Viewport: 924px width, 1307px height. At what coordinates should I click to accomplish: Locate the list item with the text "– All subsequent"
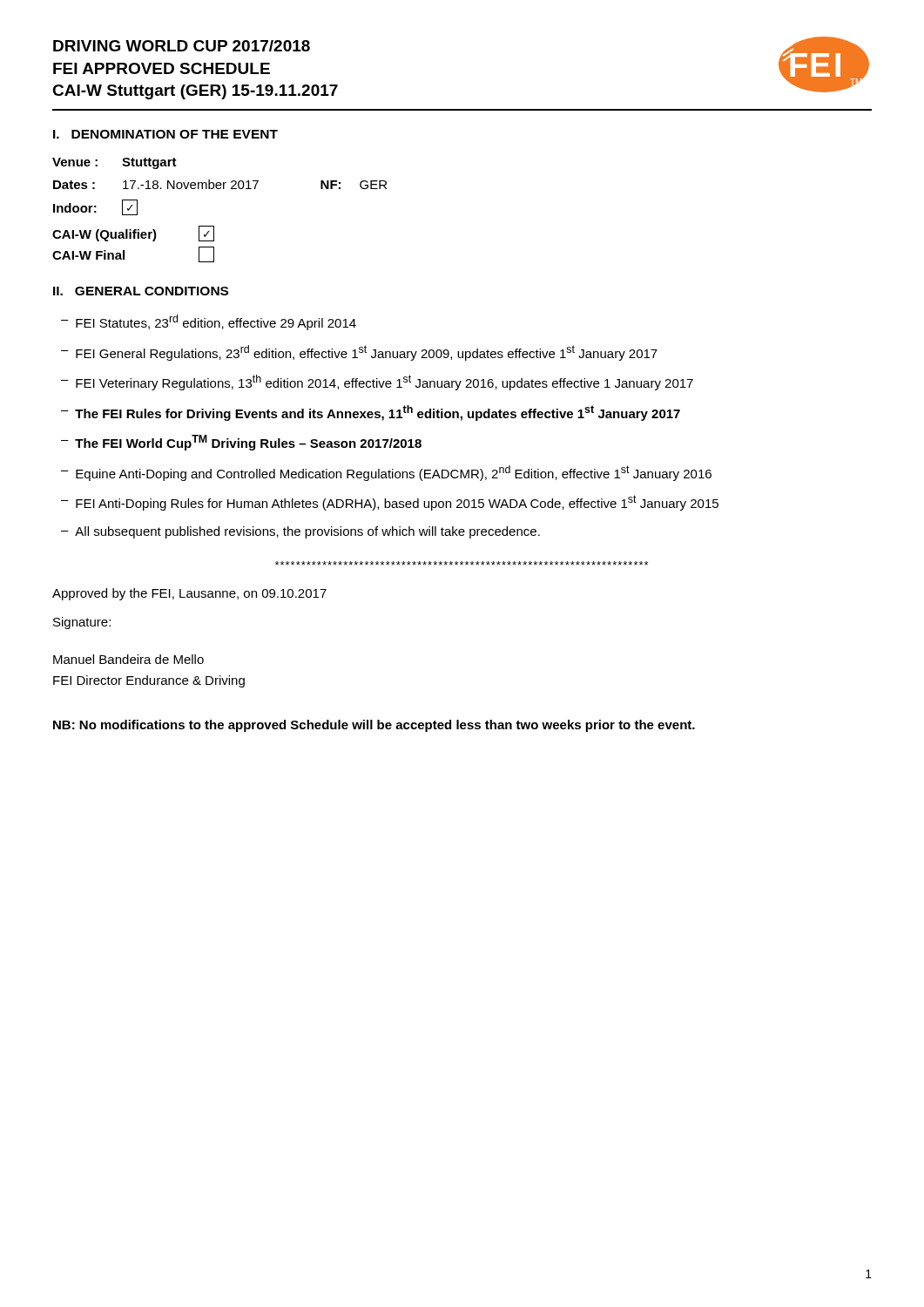pos(466,532)
